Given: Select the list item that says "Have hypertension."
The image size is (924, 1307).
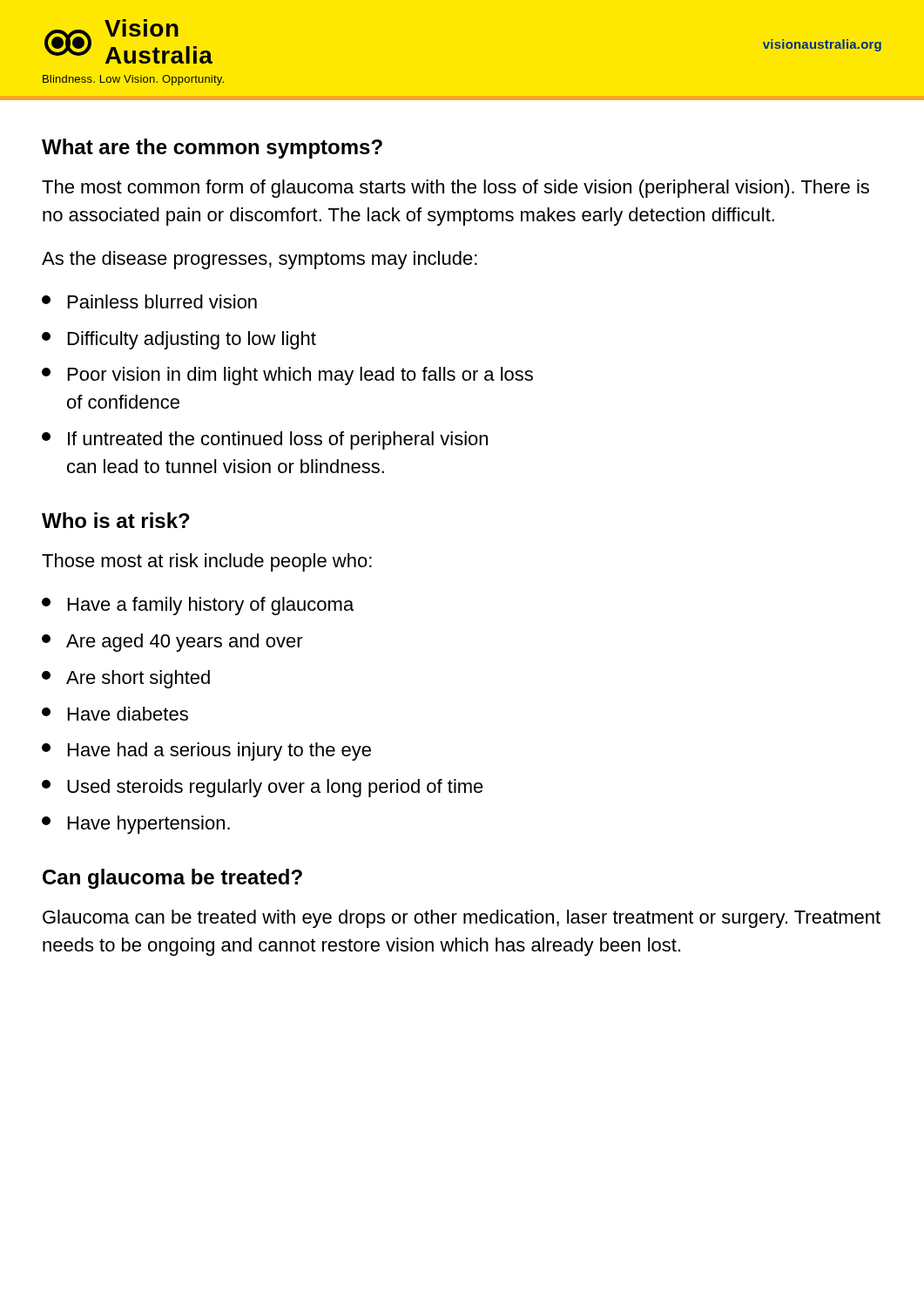Looking at the screenshot, I should [x=136, y=825].
